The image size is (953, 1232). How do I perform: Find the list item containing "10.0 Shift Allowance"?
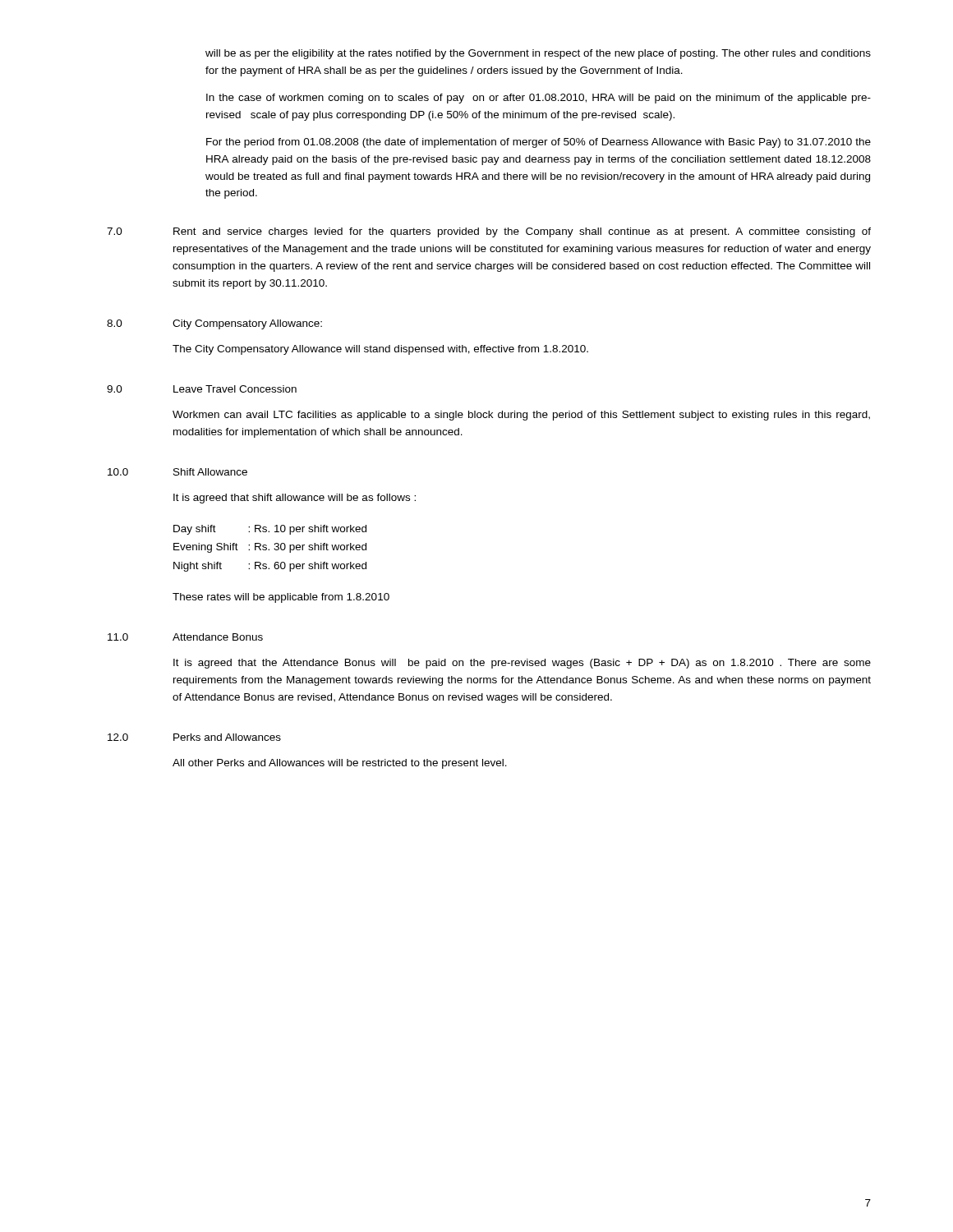pyautogui.click(x=177, y=472)
